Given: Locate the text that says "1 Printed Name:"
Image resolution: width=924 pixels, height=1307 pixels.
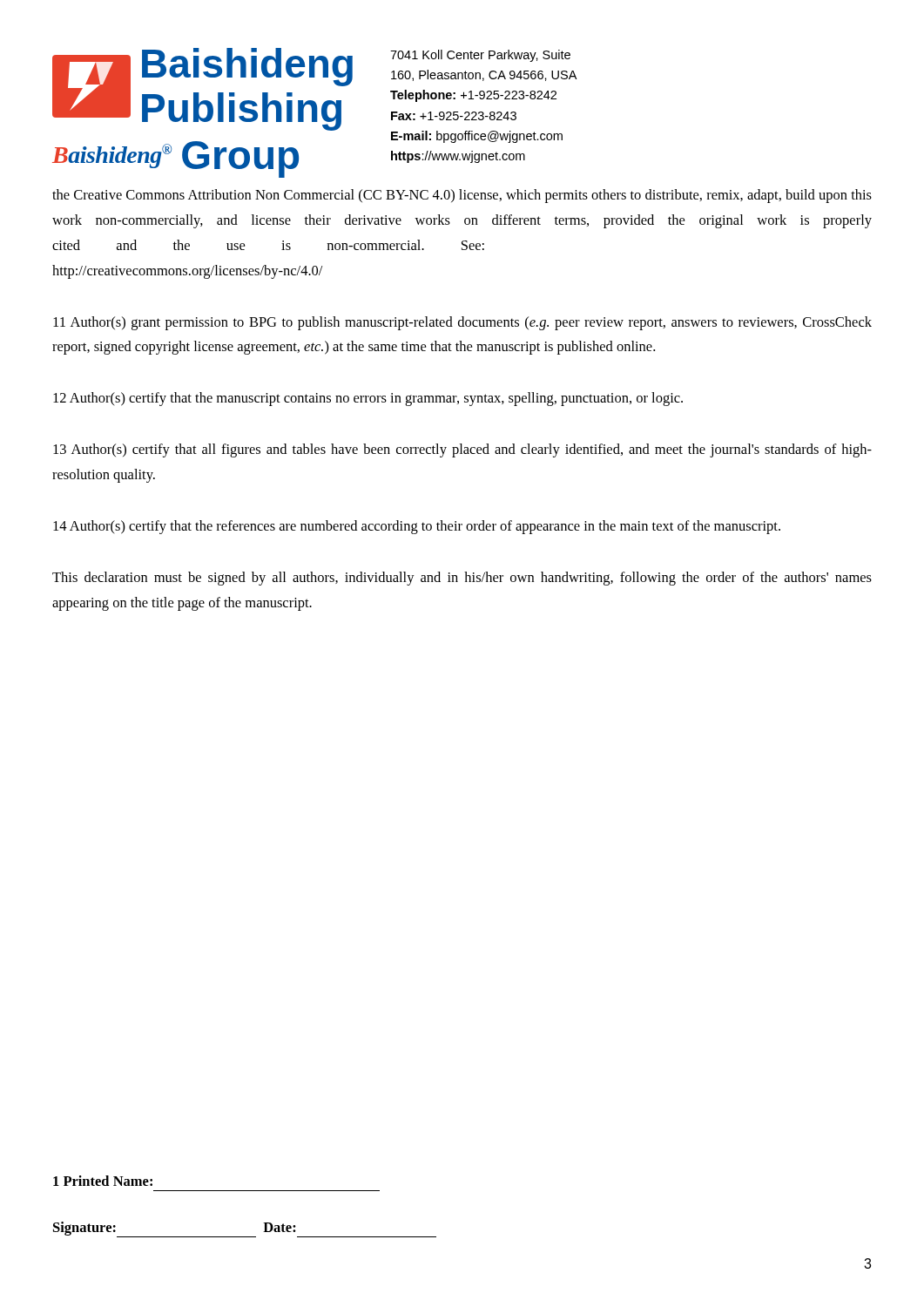Looking at the screenshot, I should [x=216, y=1182].
